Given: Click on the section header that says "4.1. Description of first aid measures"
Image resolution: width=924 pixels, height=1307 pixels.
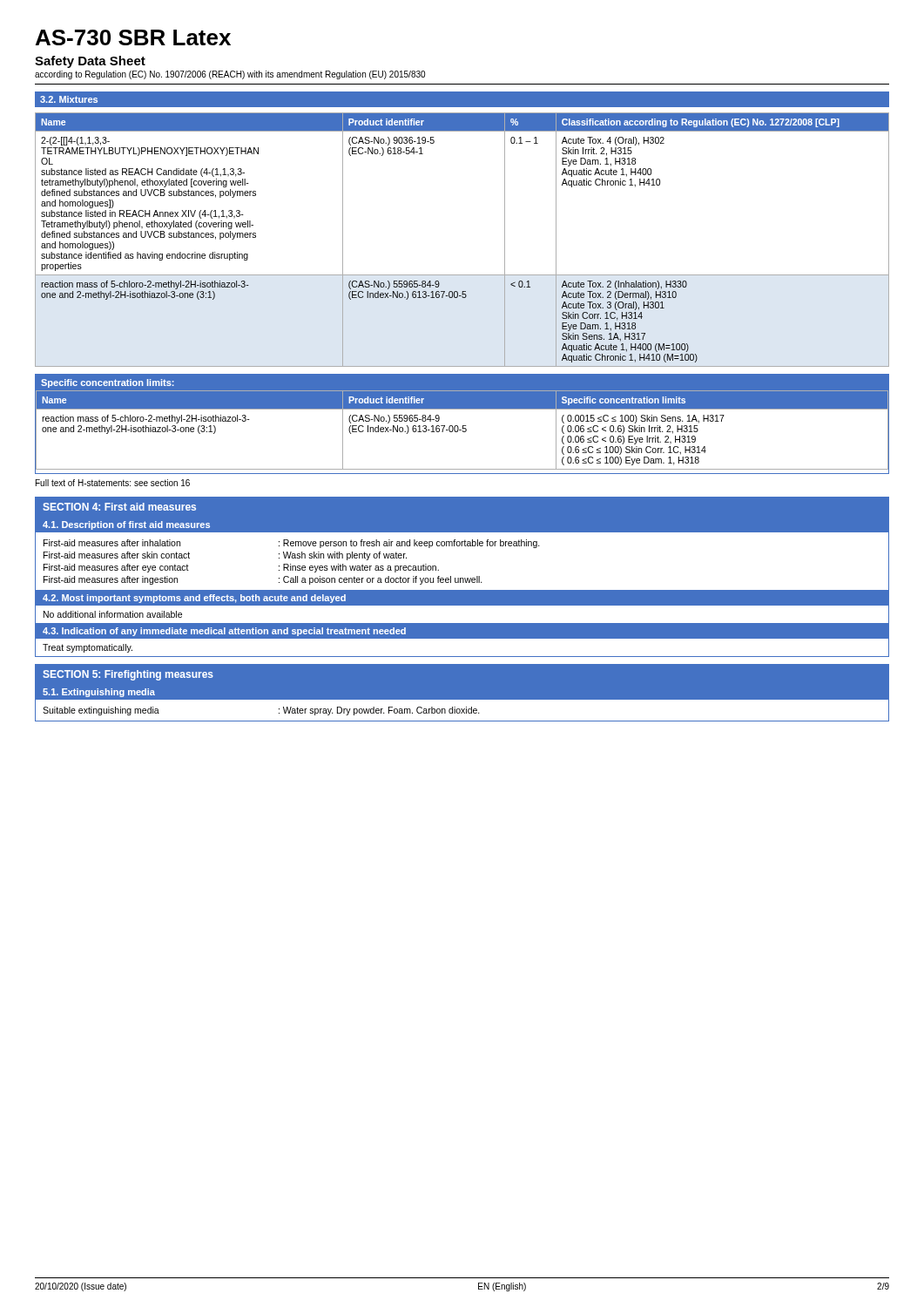Looking at the screenshot, I should 127,524.
